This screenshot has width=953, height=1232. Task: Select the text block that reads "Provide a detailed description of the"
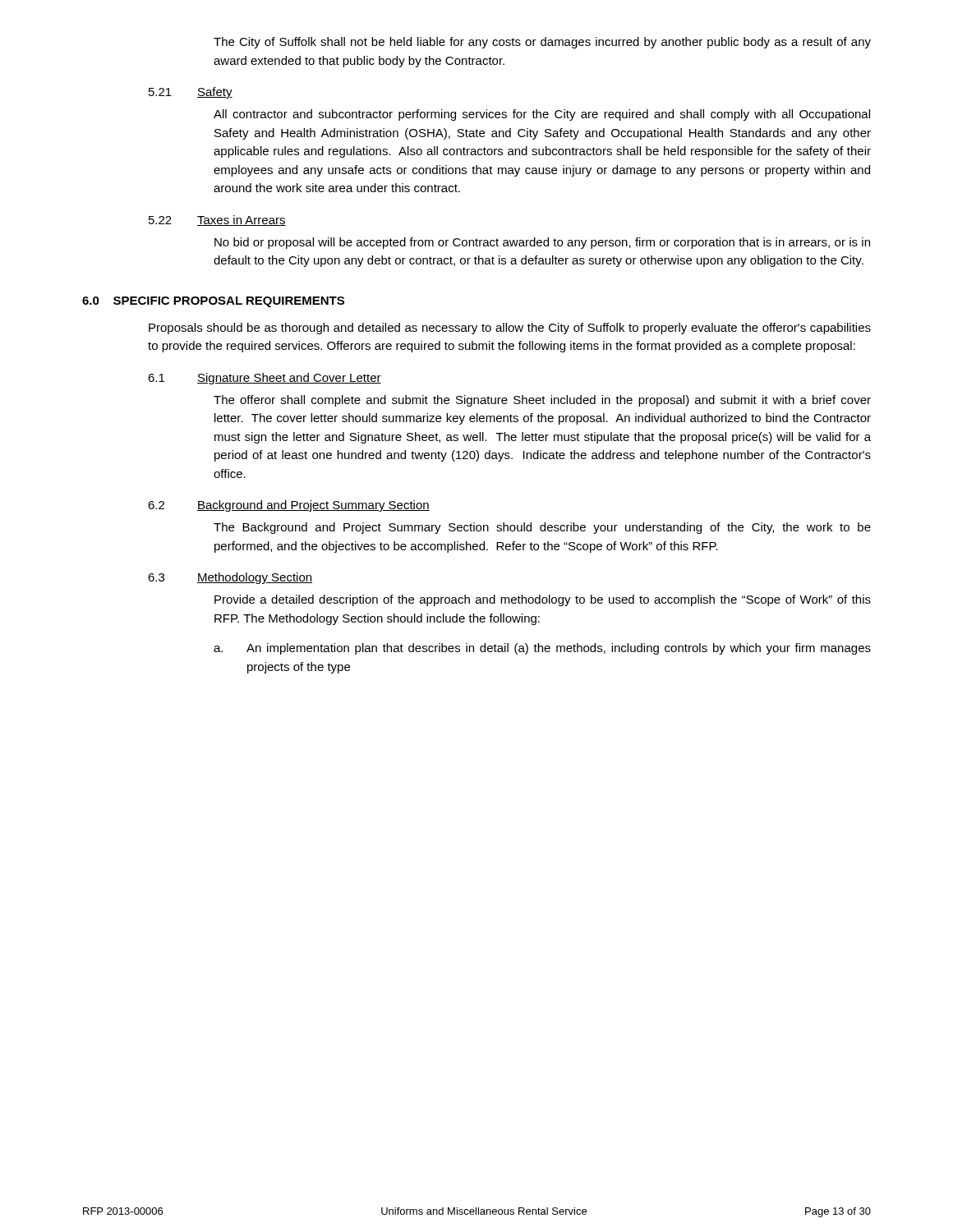[x=542, y=609]
